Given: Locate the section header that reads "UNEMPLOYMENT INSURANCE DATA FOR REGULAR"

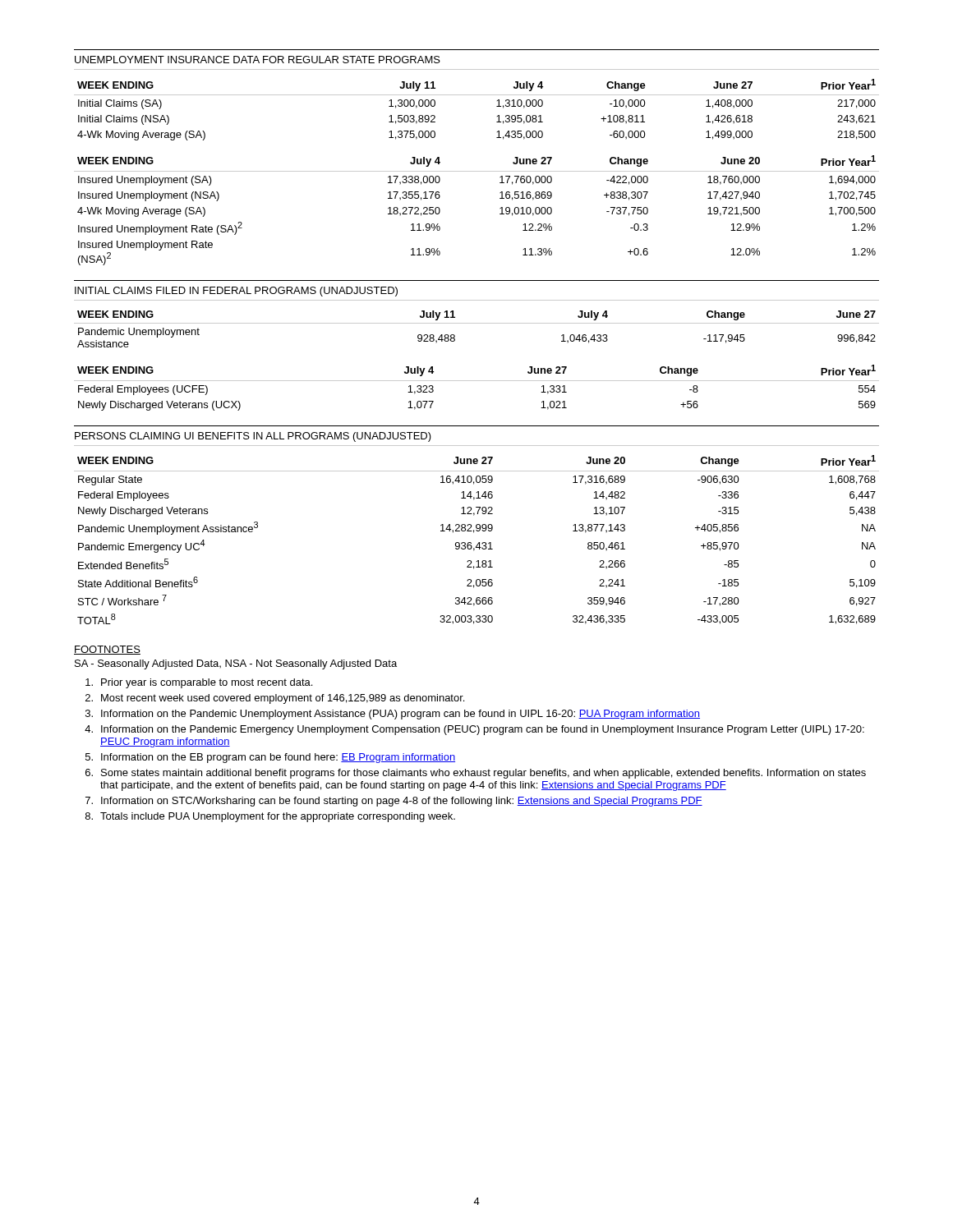Looking at the screenshot, I should pos(257,60).
